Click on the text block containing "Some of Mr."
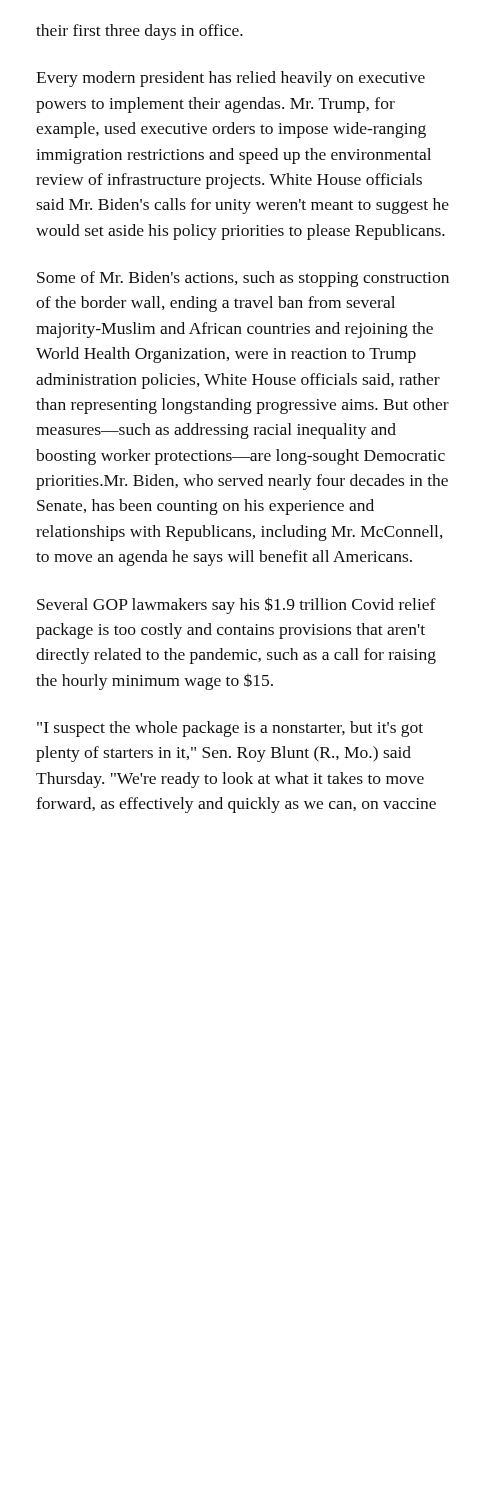This screenshot has height=1500, width=492. coord(243,417)
